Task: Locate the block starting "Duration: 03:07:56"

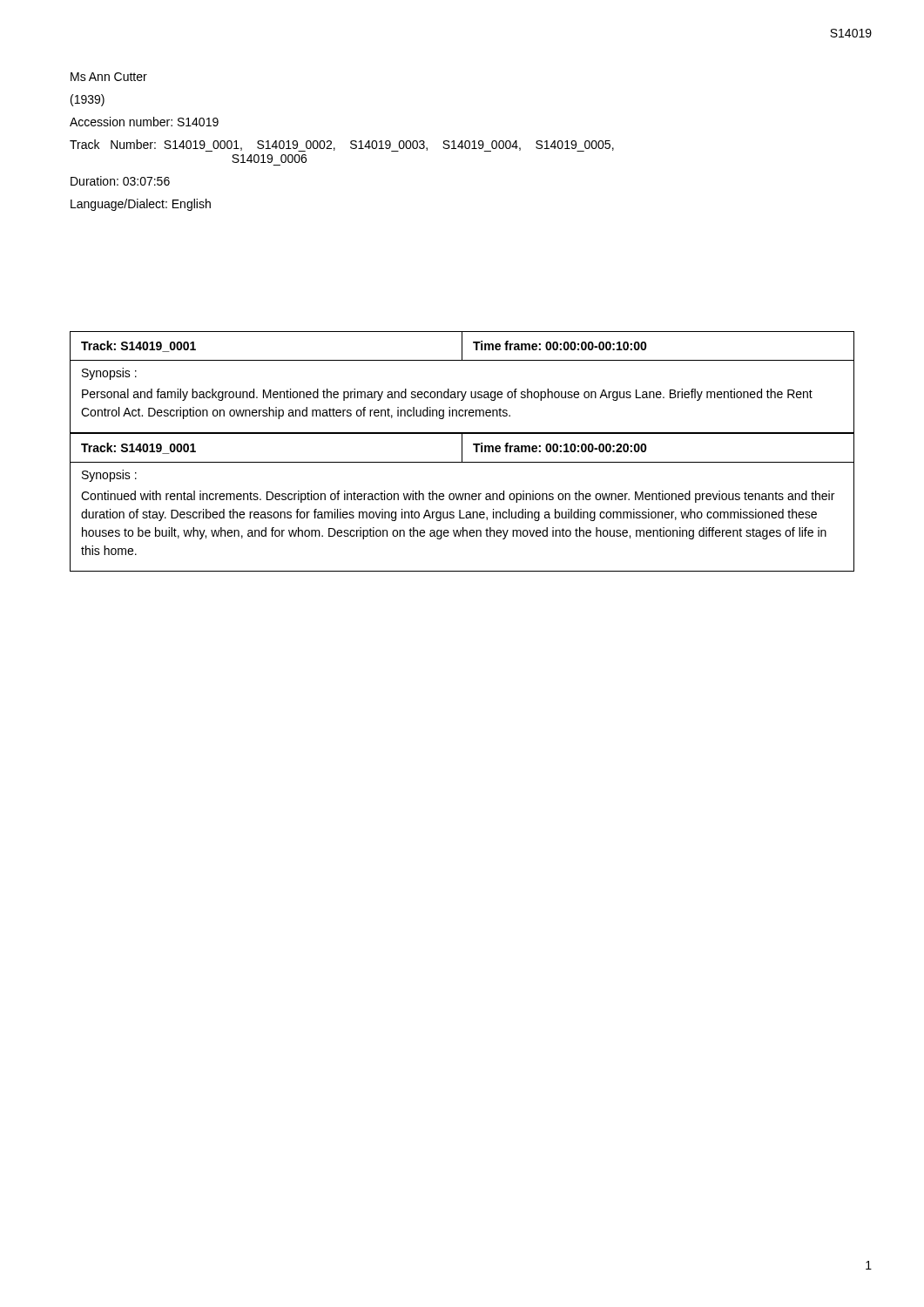Action: pos(120,181)
